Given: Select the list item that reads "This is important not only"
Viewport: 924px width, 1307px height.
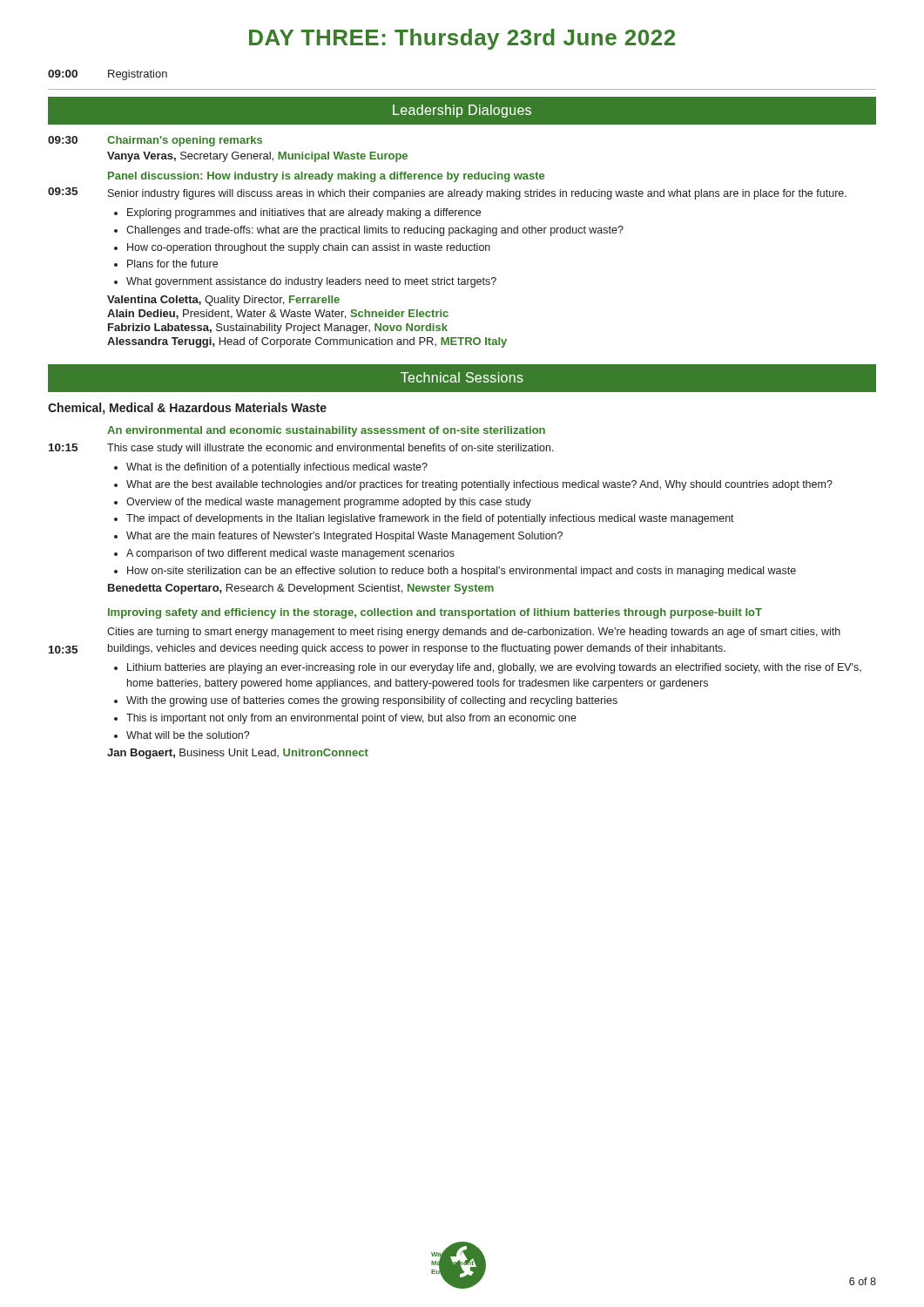Looking at the screenshot, I should 351,718.
